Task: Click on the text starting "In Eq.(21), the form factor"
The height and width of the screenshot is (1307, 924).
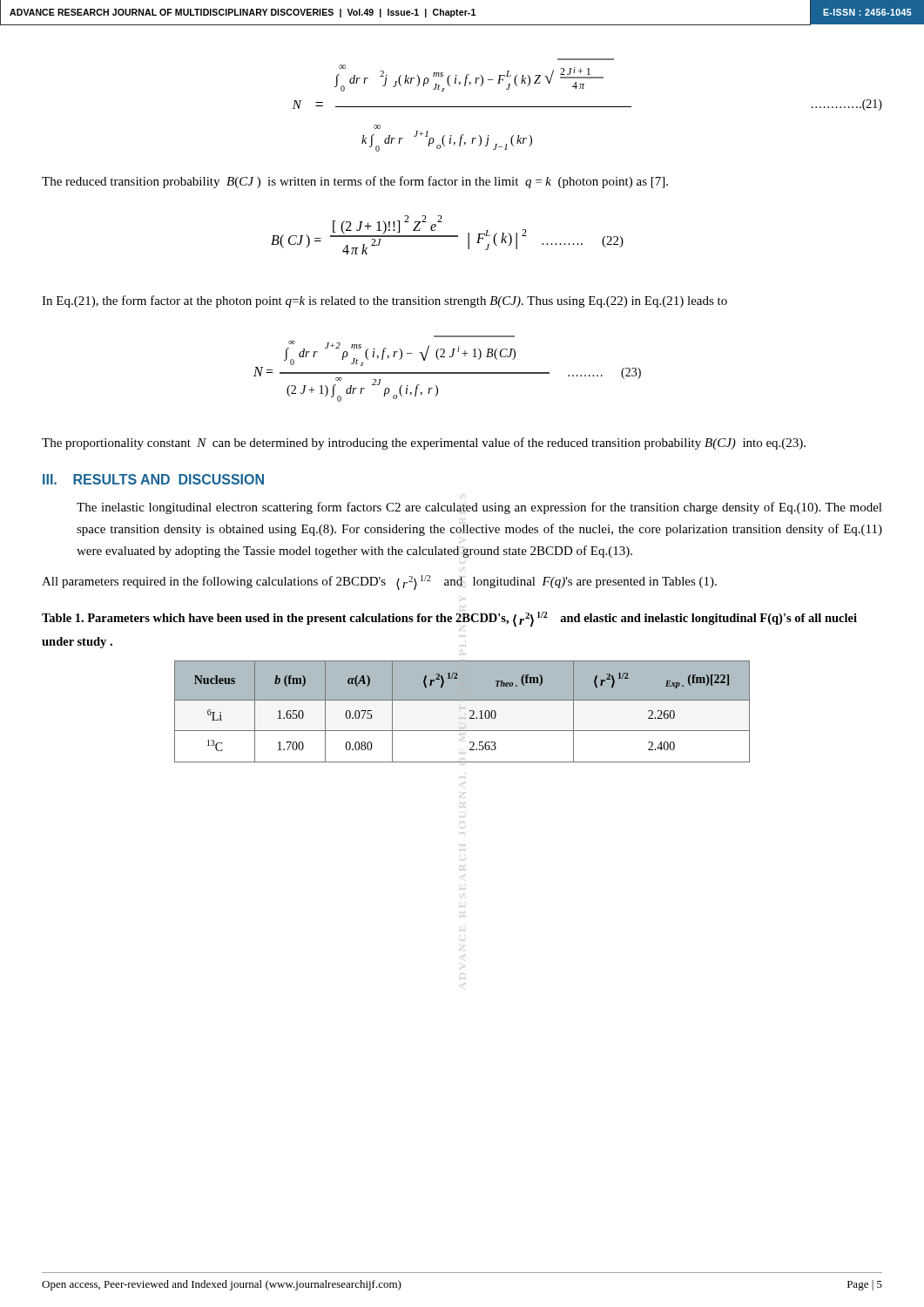Action: (385, 300)
